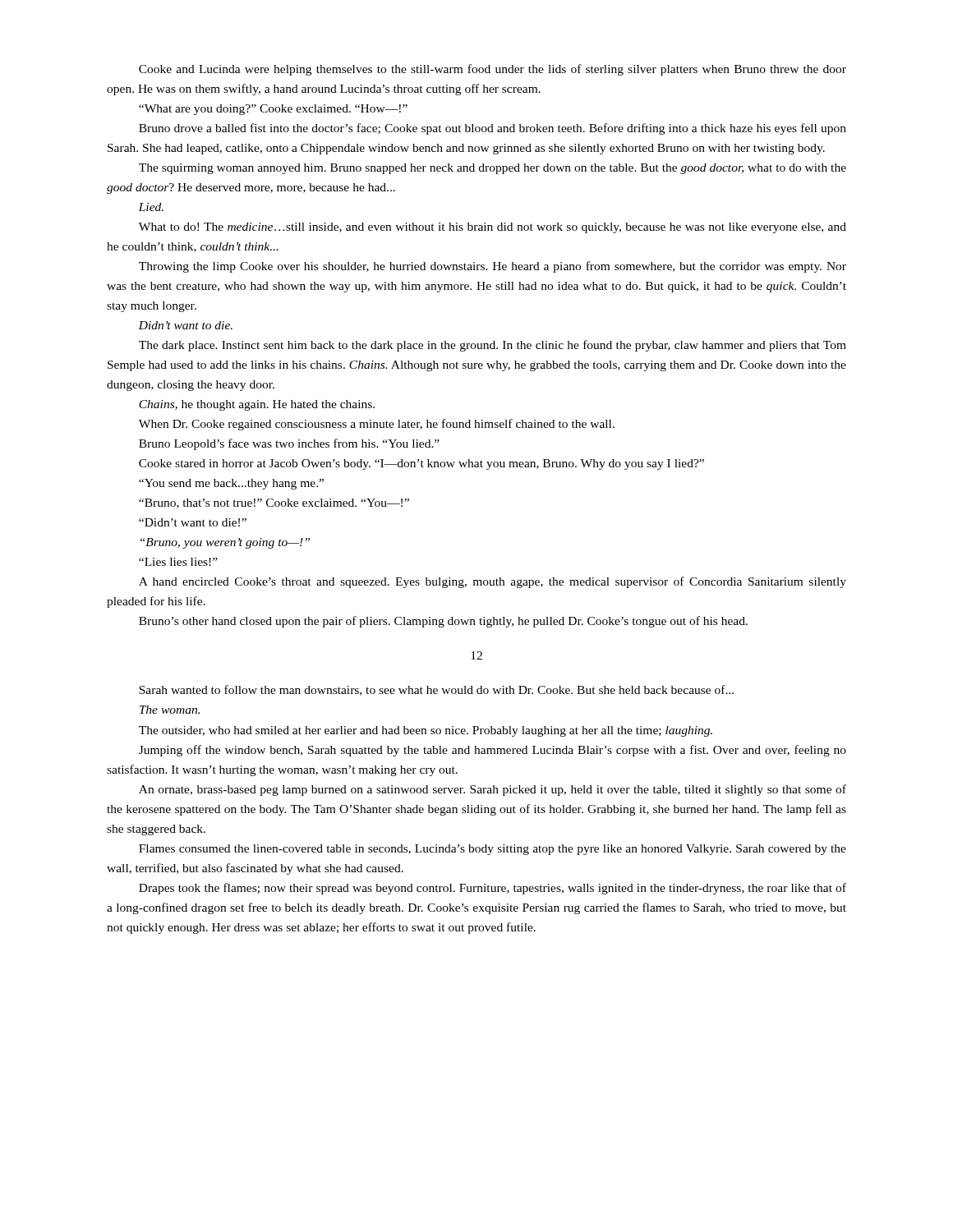Screen dimensions: 1232x953
Task: Click on the block starting "An ornate, brass-based"
Action: click(x=476, y=809)
